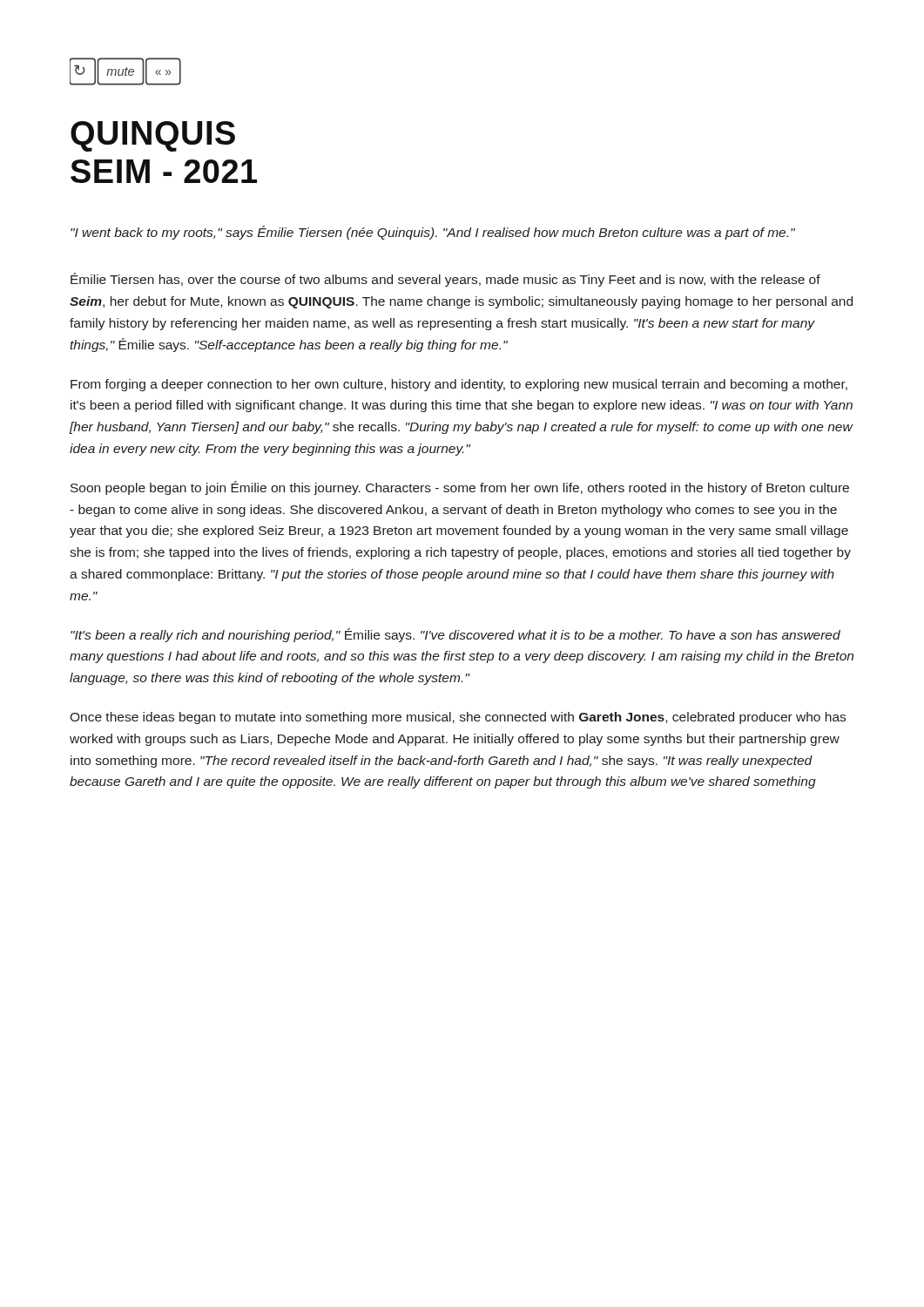Find the logo

pos(462,71)
